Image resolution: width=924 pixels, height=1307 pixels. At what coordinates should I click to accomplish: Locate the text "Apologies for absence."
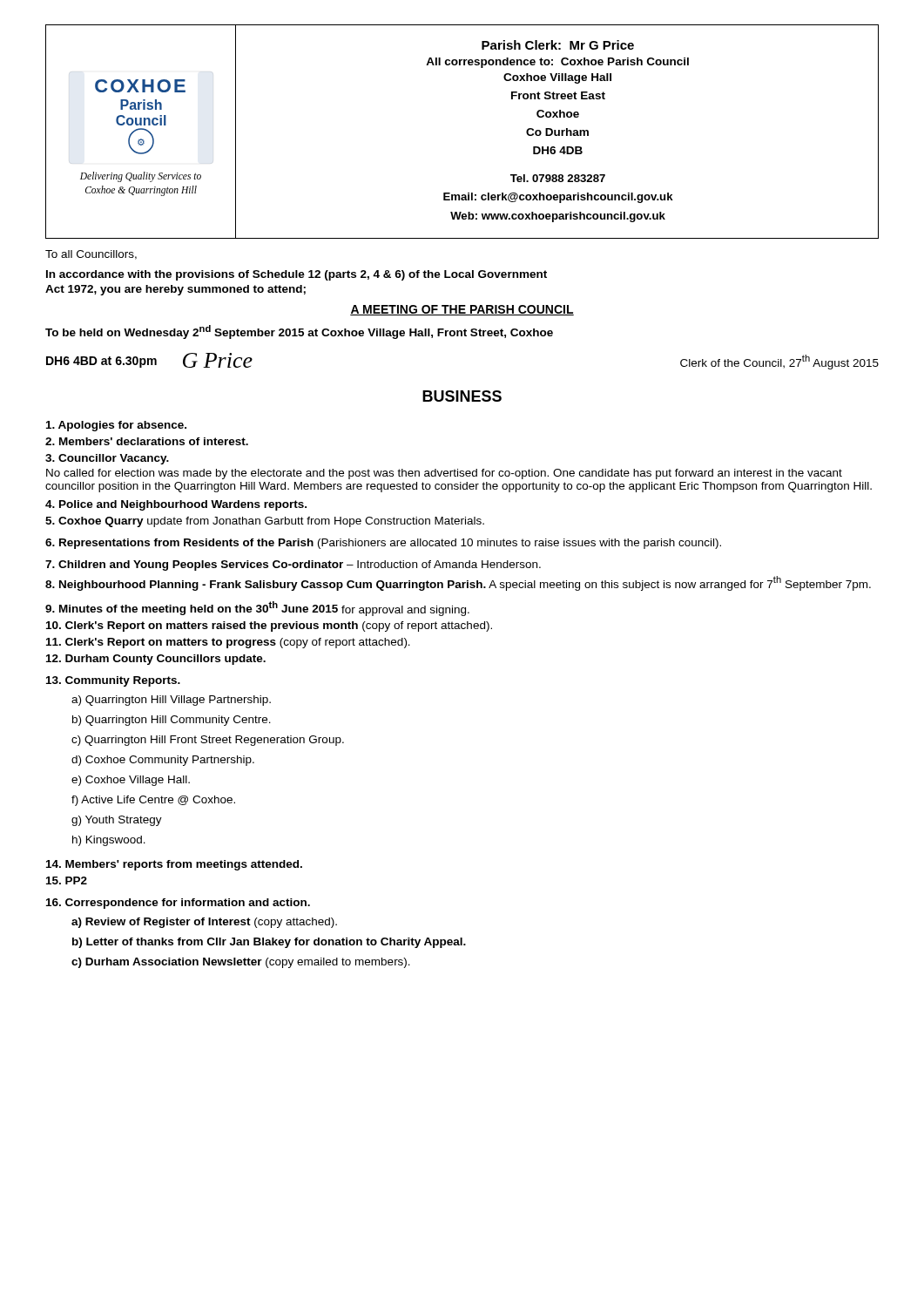point(116,425)
